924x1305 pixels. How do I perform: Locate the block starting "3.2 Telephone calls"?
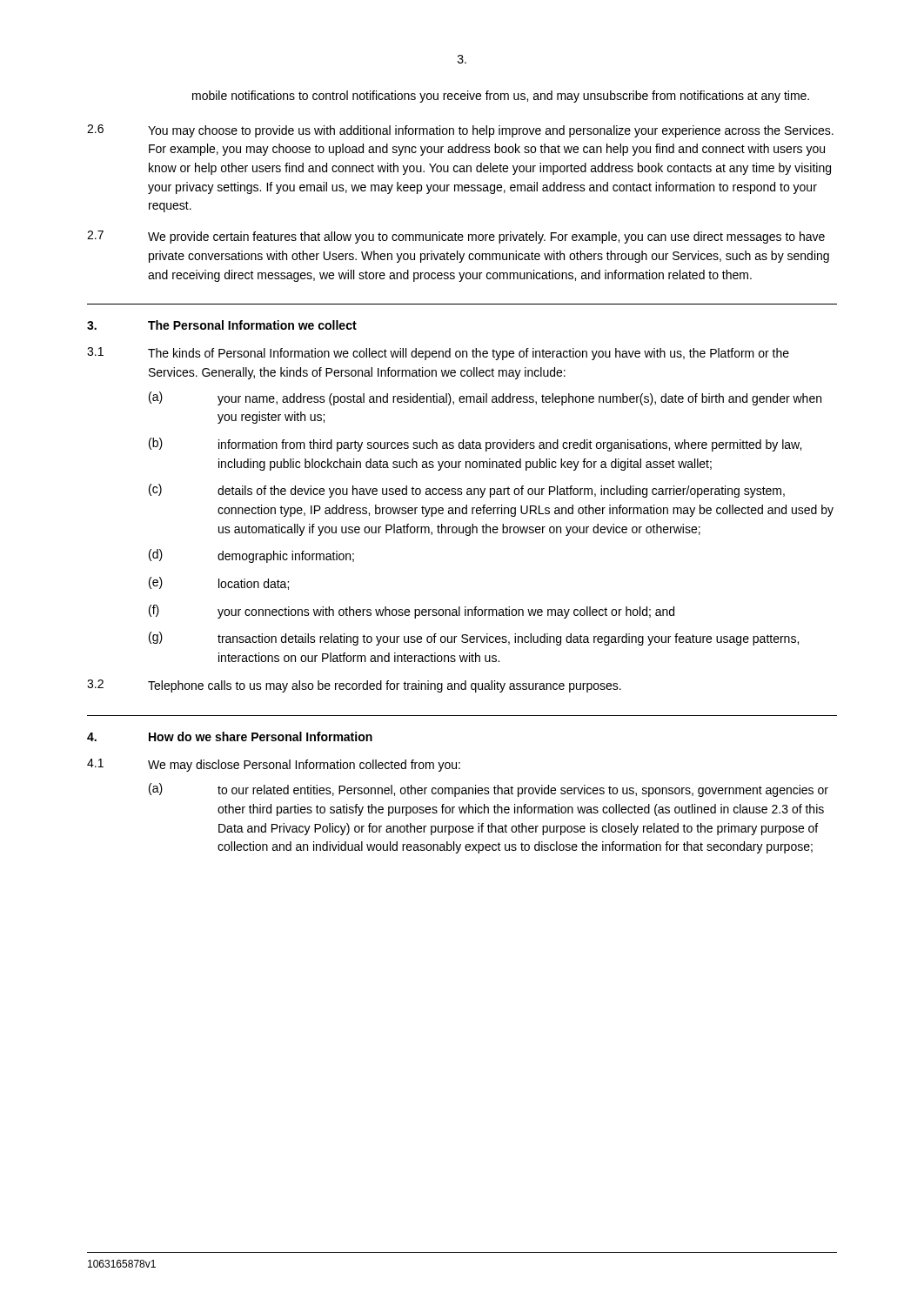click(x=462, y=686)
